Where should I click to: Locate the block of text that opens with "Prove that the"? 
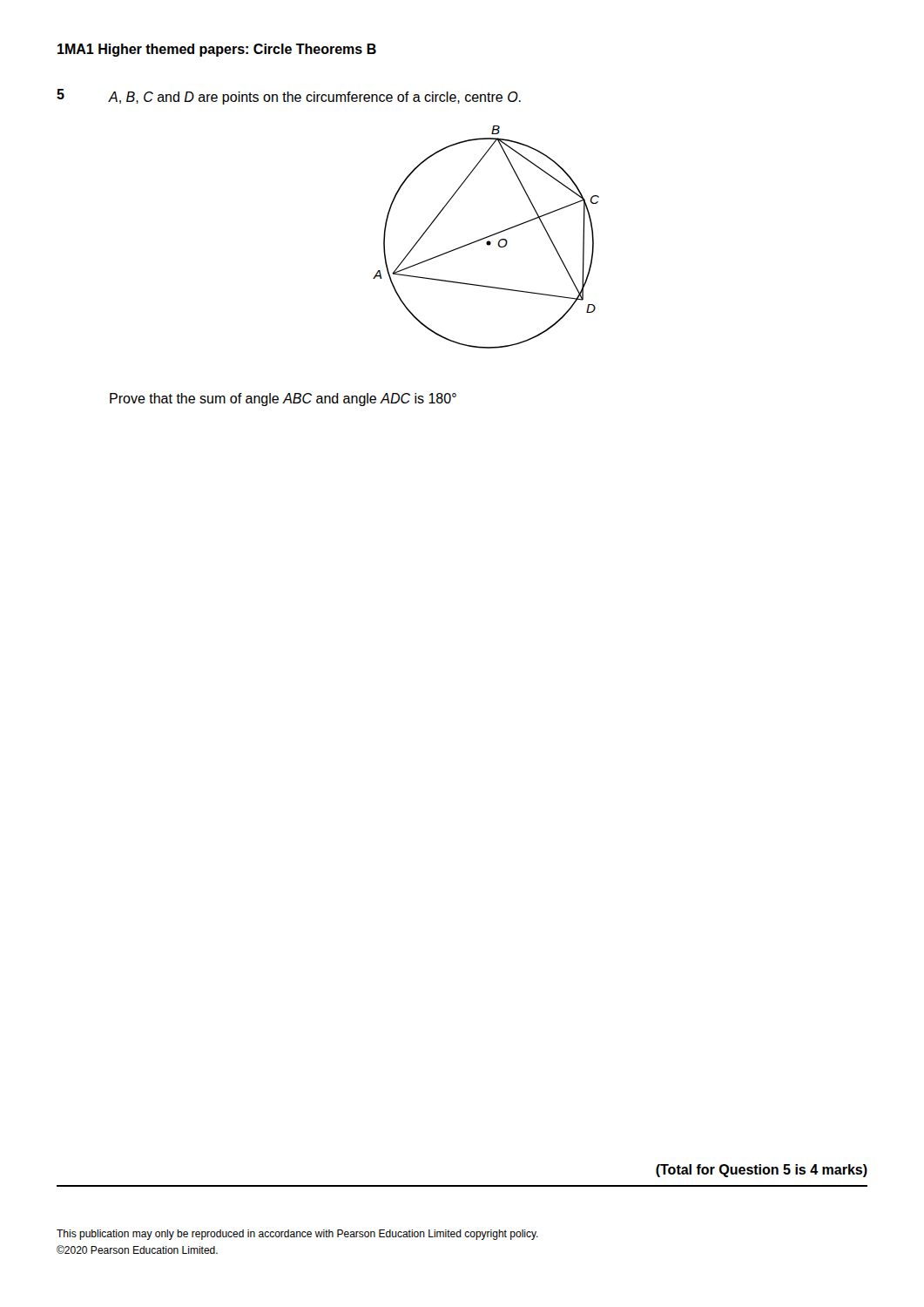283,399
